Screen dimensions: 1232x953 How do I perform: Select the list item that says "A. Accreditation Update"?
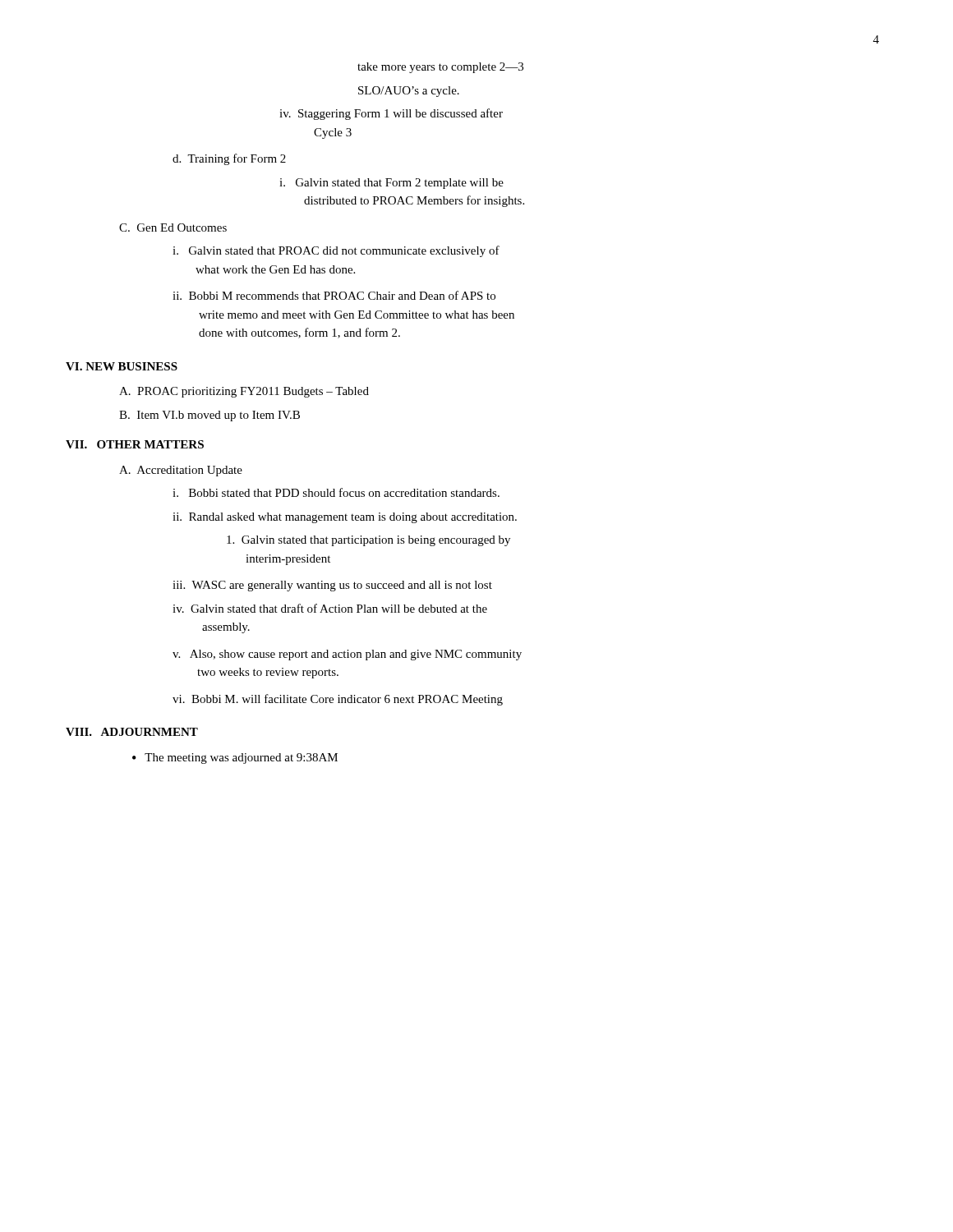pos(181,469)
